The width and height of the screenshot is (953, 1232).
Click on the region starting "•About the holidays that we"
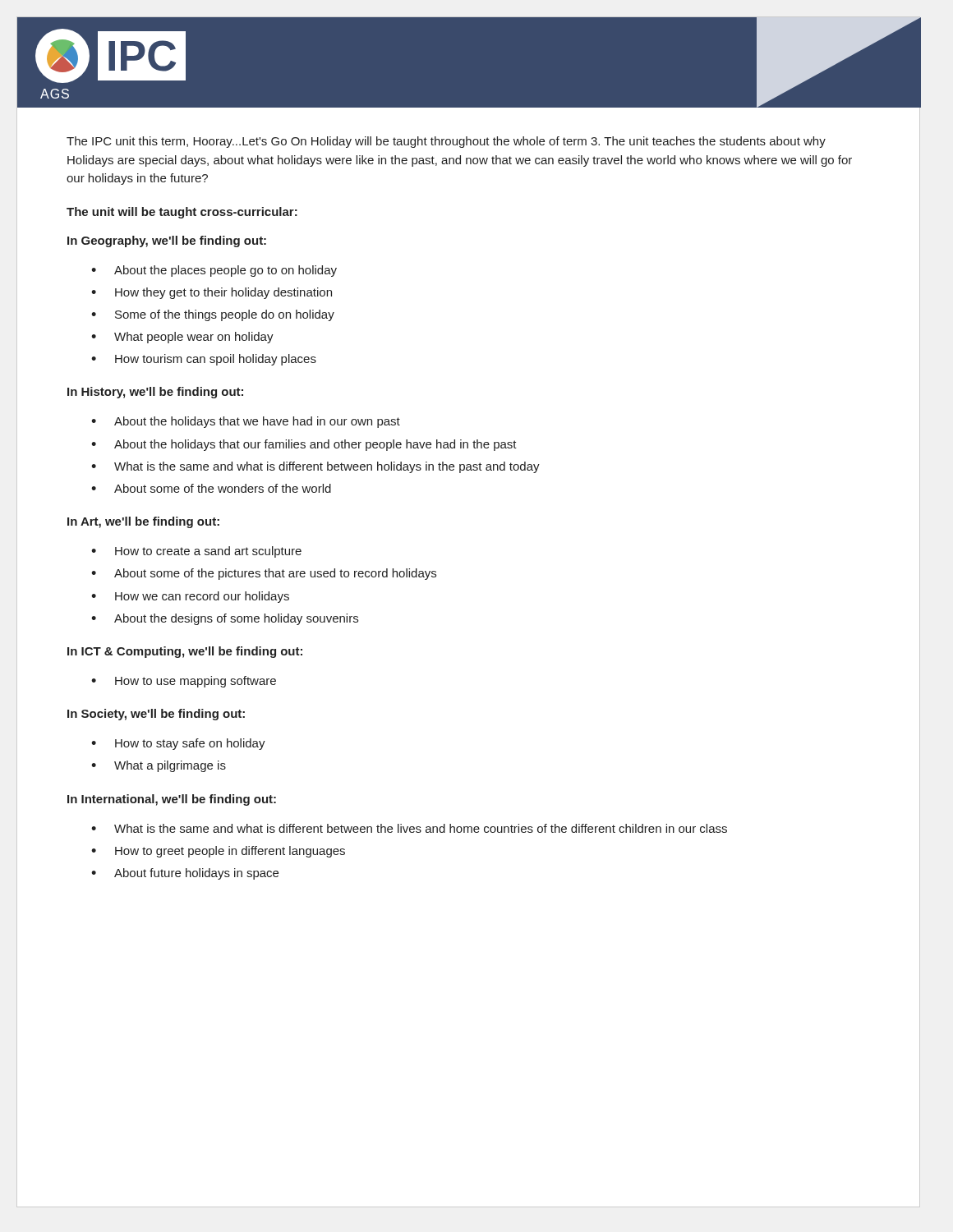[x=246, y=422]
